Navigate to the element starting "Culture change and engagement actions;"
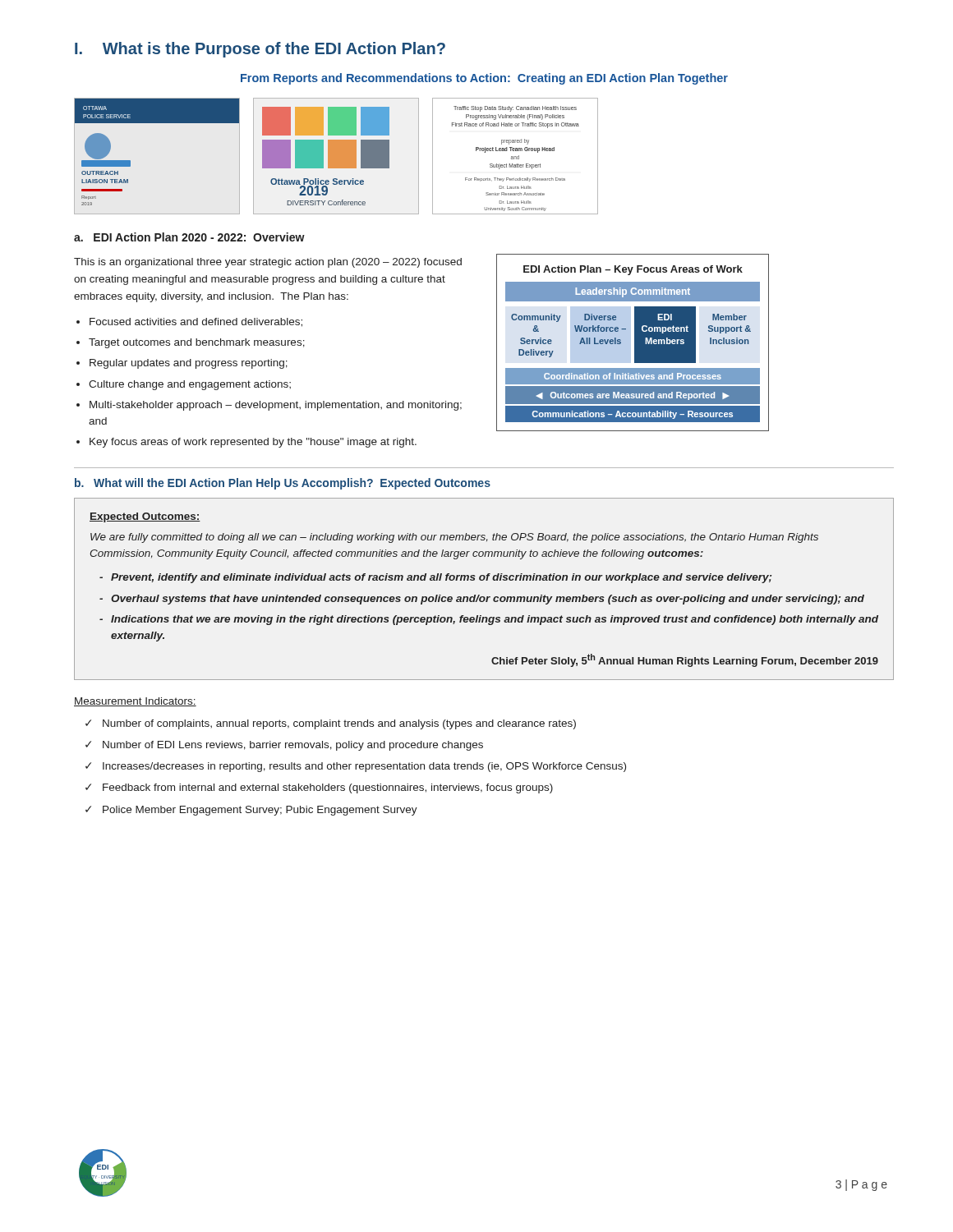Image resolution: width=953 pixels, height=1232 pixels. 190,384
